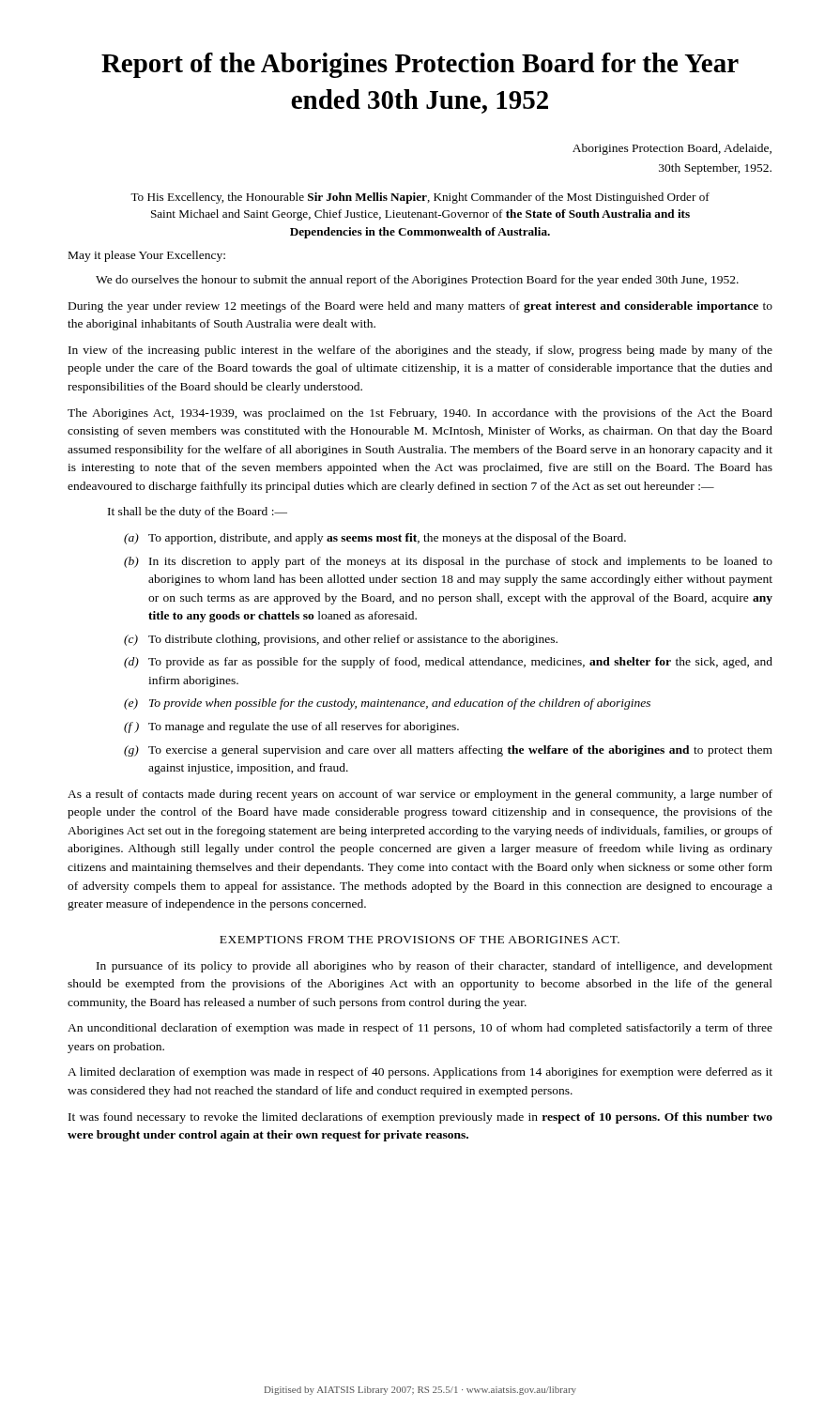Viewport: 840px width, 1408px height.
Task: Select the title
Action: pos(420,82)
